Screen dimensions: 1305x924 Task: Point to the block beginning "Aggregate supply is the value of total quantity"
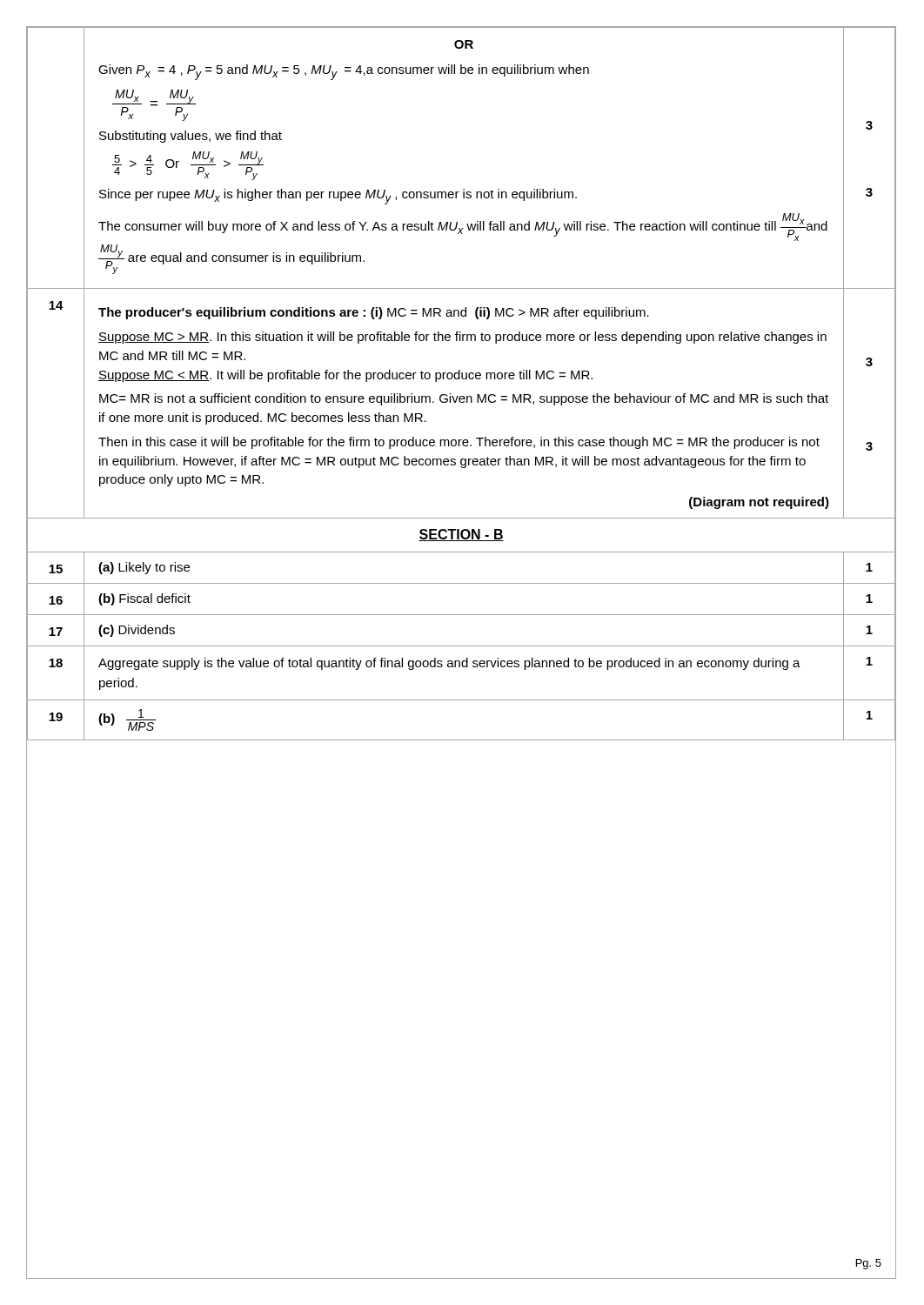[449, 672]
